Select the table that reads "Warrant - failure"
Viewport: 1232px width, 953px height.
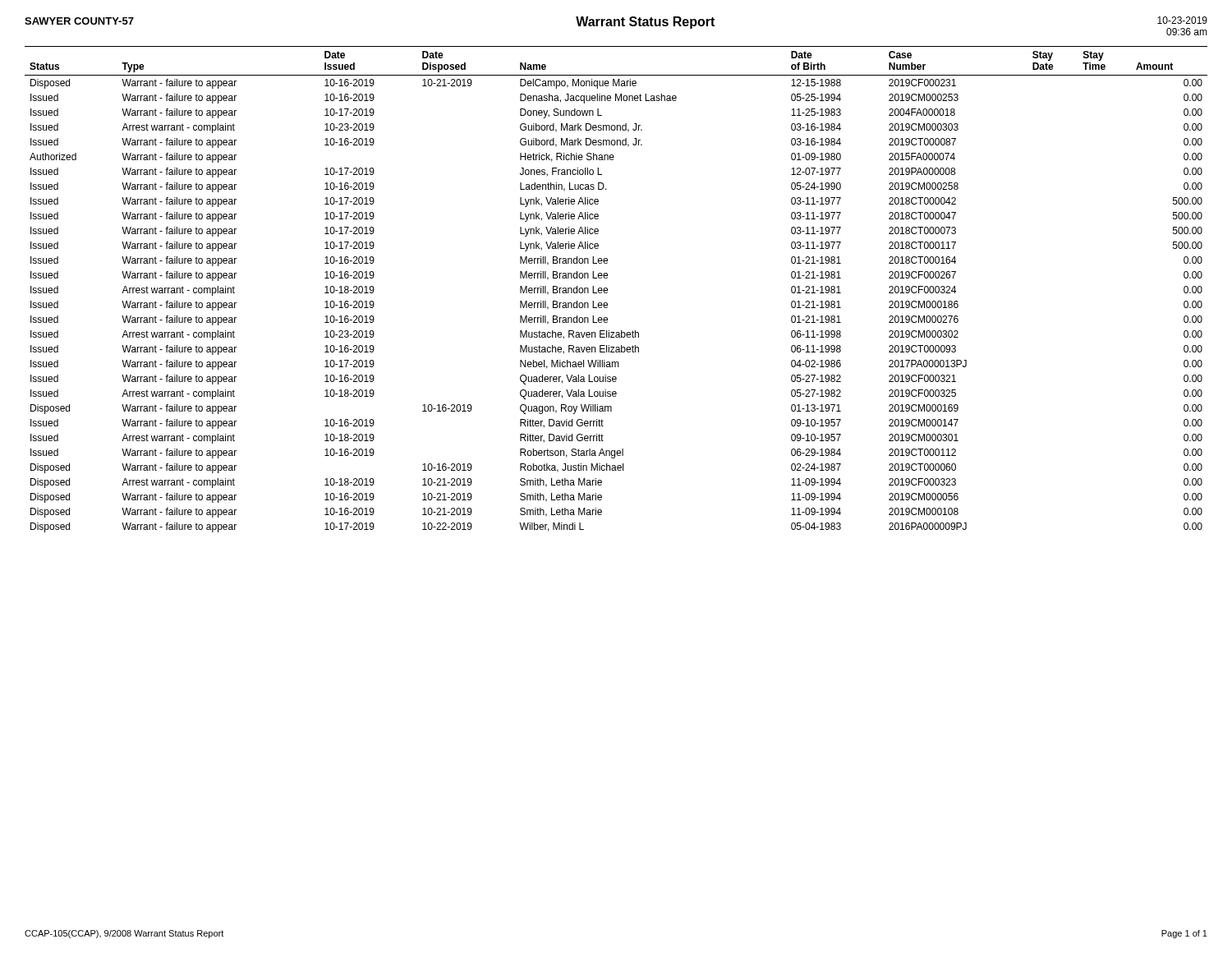tap(616, 290)
